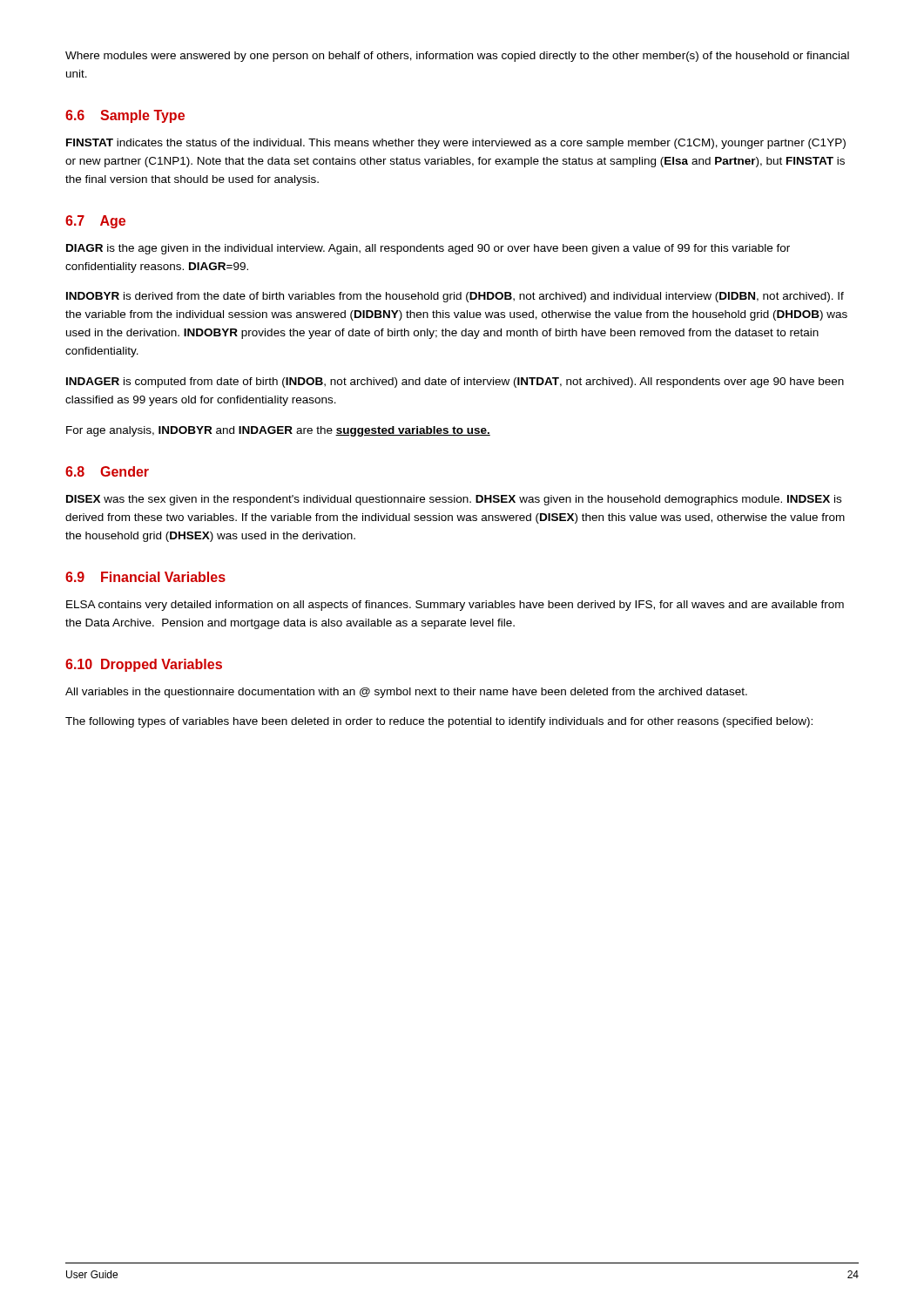Select the section header that reads "6.10 Dropped Variables"
The width and height of the screenshot is (924, 1307).
[144, 664]
